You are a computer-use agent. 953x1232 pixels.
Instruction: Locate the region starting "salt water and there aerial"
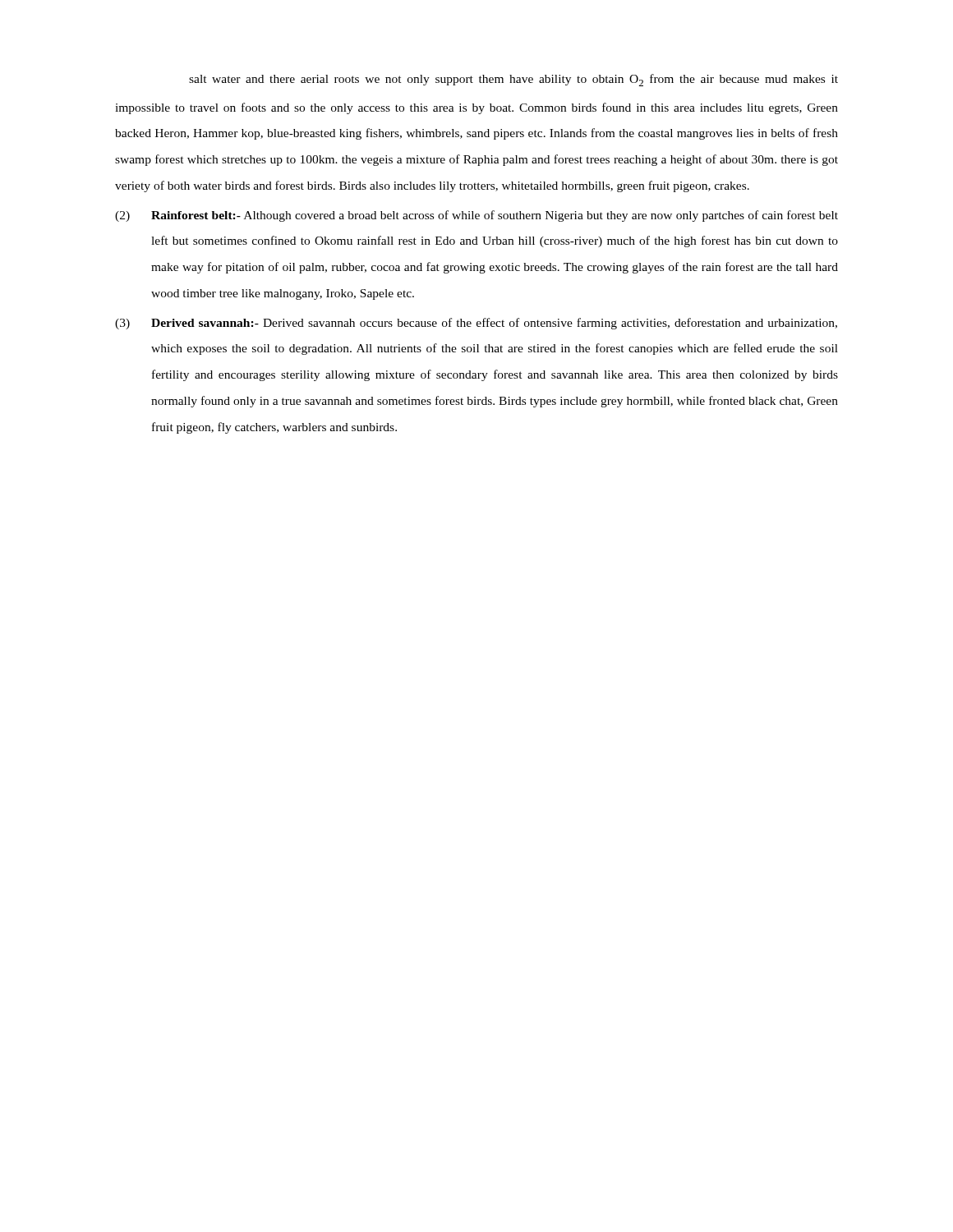click(x=476, y=132)
